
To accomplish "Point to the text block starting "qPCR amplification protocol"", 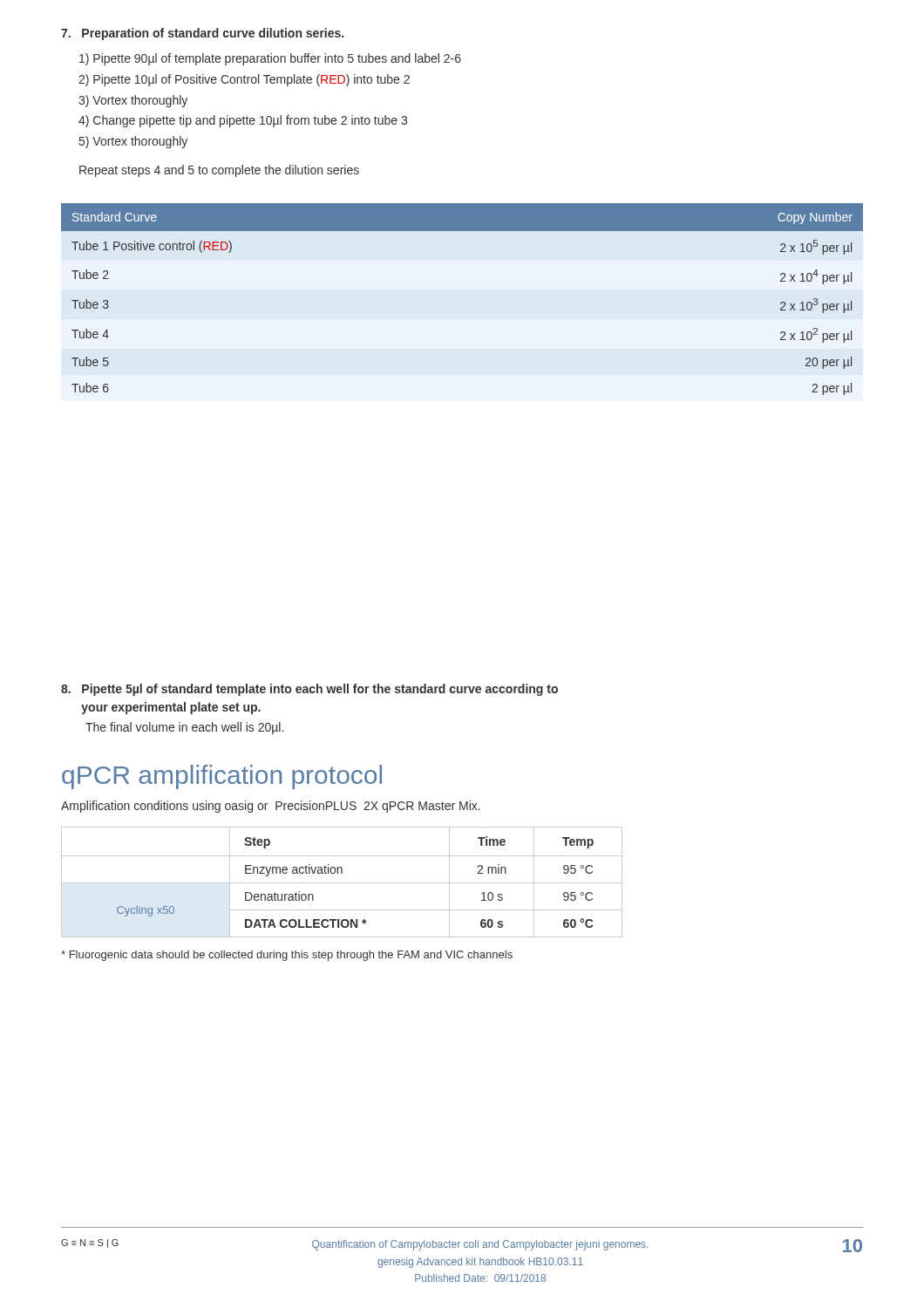I will pos(222,774).
